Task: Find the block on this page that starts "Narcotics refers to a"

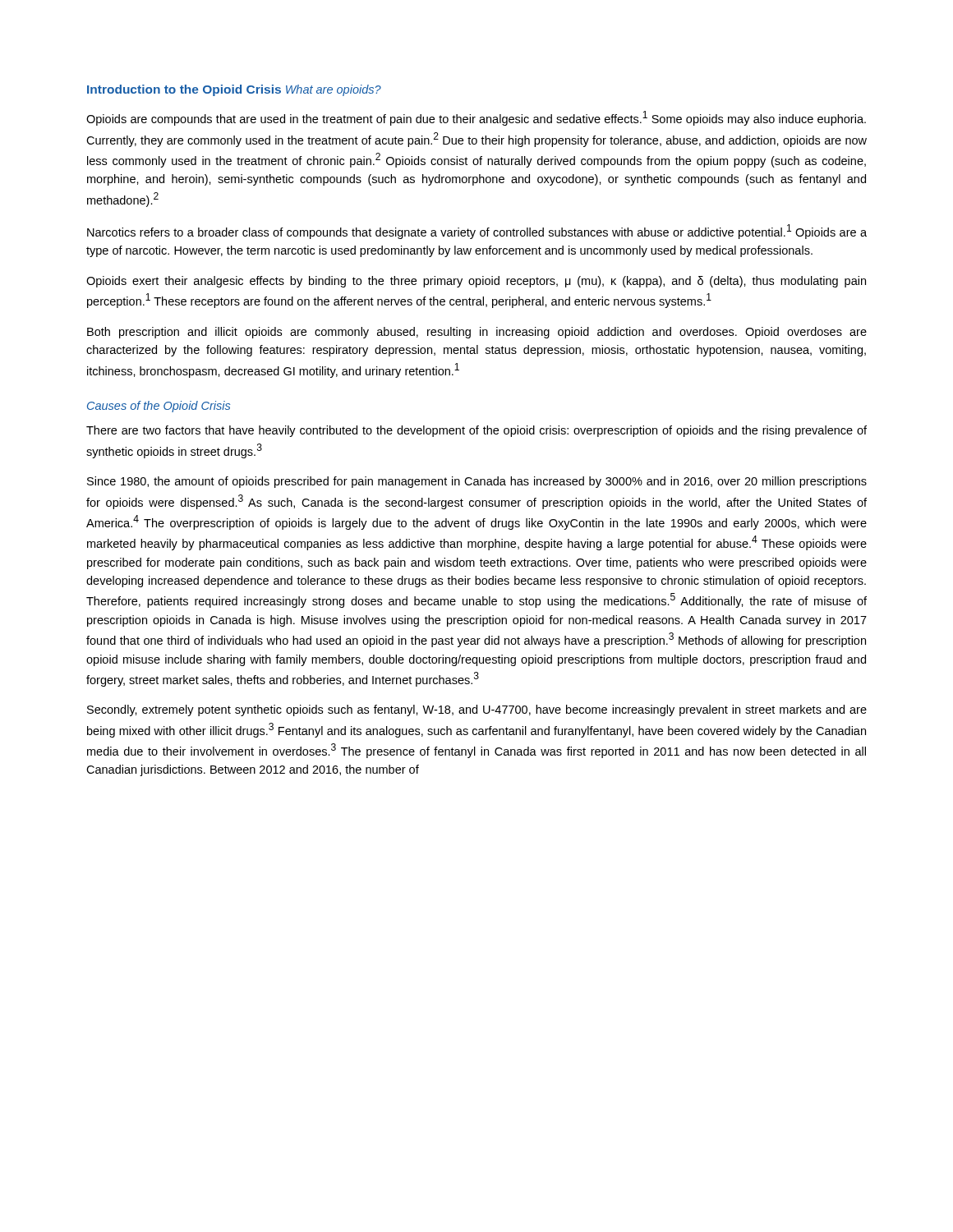Action: click(x=476, y=241)
